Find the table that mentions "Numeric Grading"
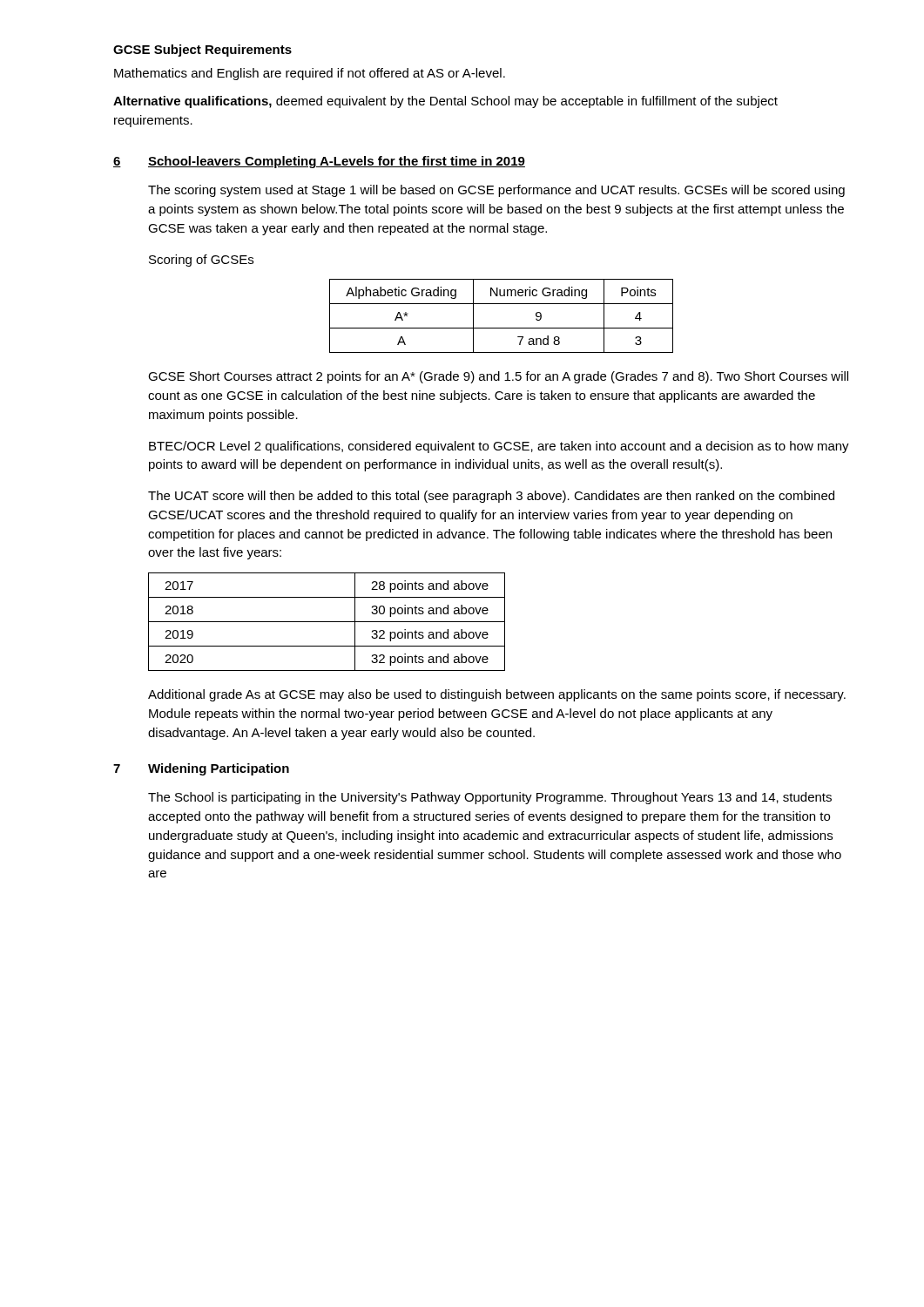 (501, 316)
